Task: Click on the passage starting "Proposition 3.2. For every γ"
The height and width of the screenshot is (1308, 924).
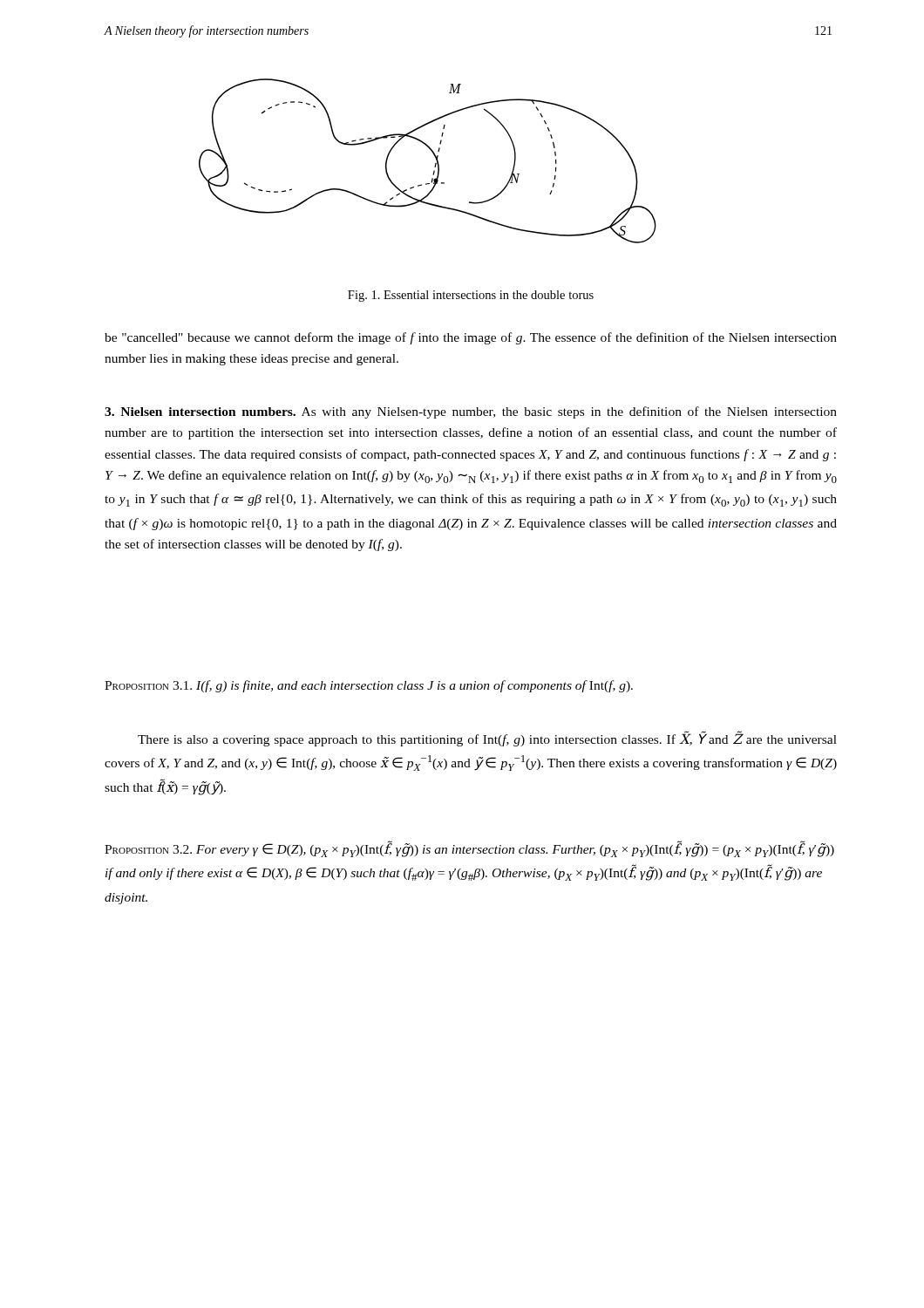Action: 469,873
